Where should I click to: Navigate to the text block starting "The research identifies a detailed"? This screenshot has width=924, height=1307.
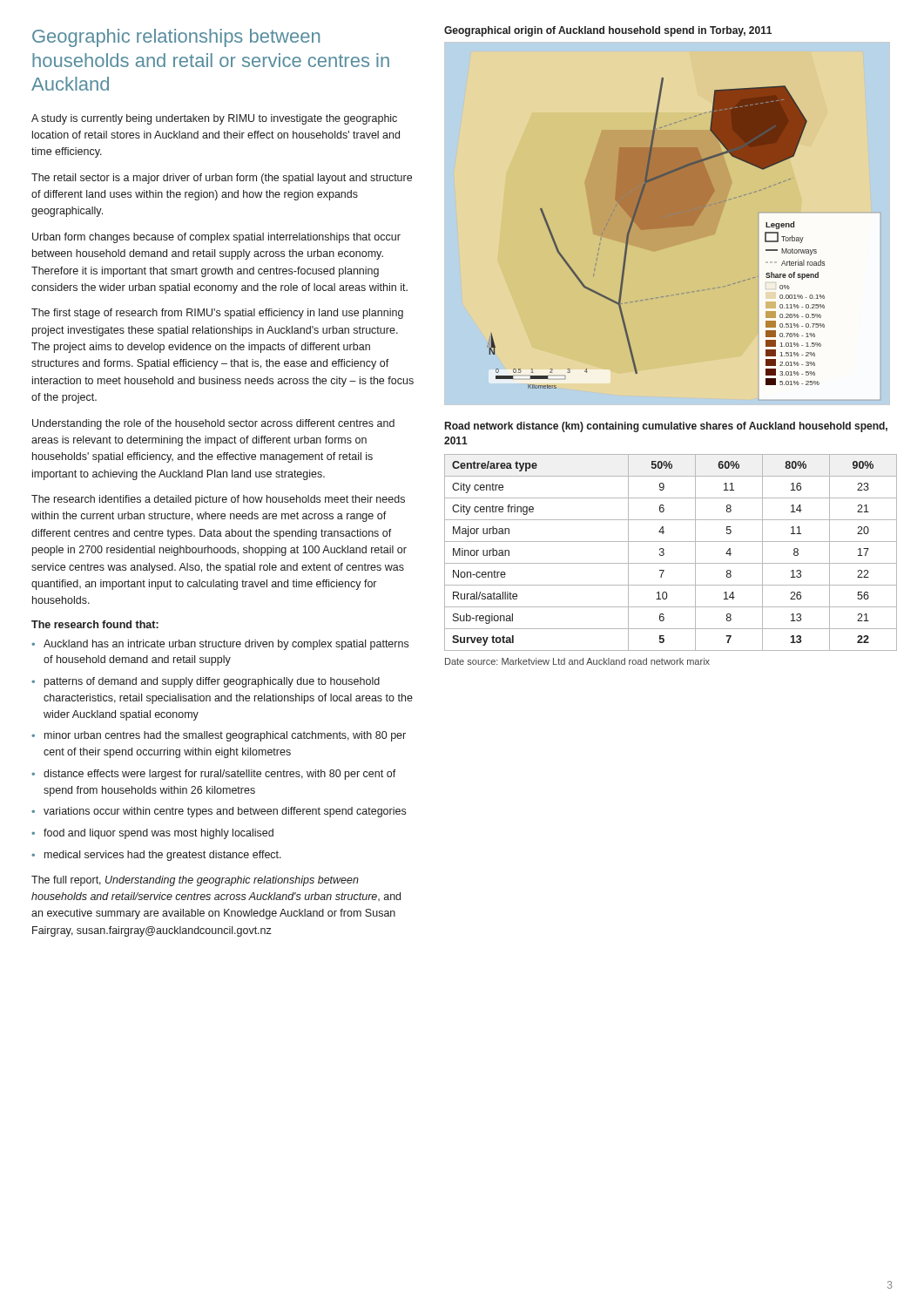219,550
